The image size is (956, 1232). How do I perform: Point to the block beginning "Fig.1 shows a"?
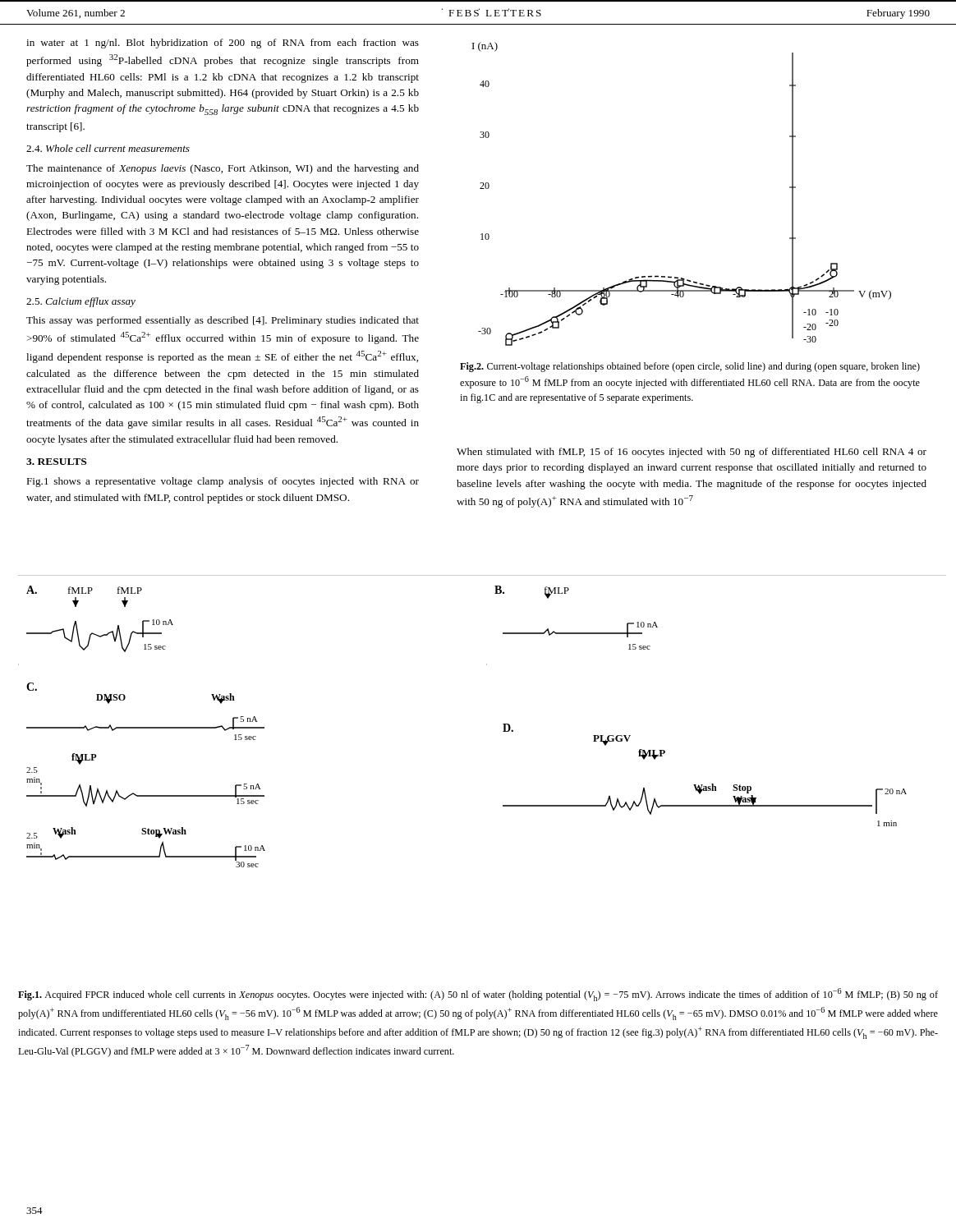click(223, 489)
